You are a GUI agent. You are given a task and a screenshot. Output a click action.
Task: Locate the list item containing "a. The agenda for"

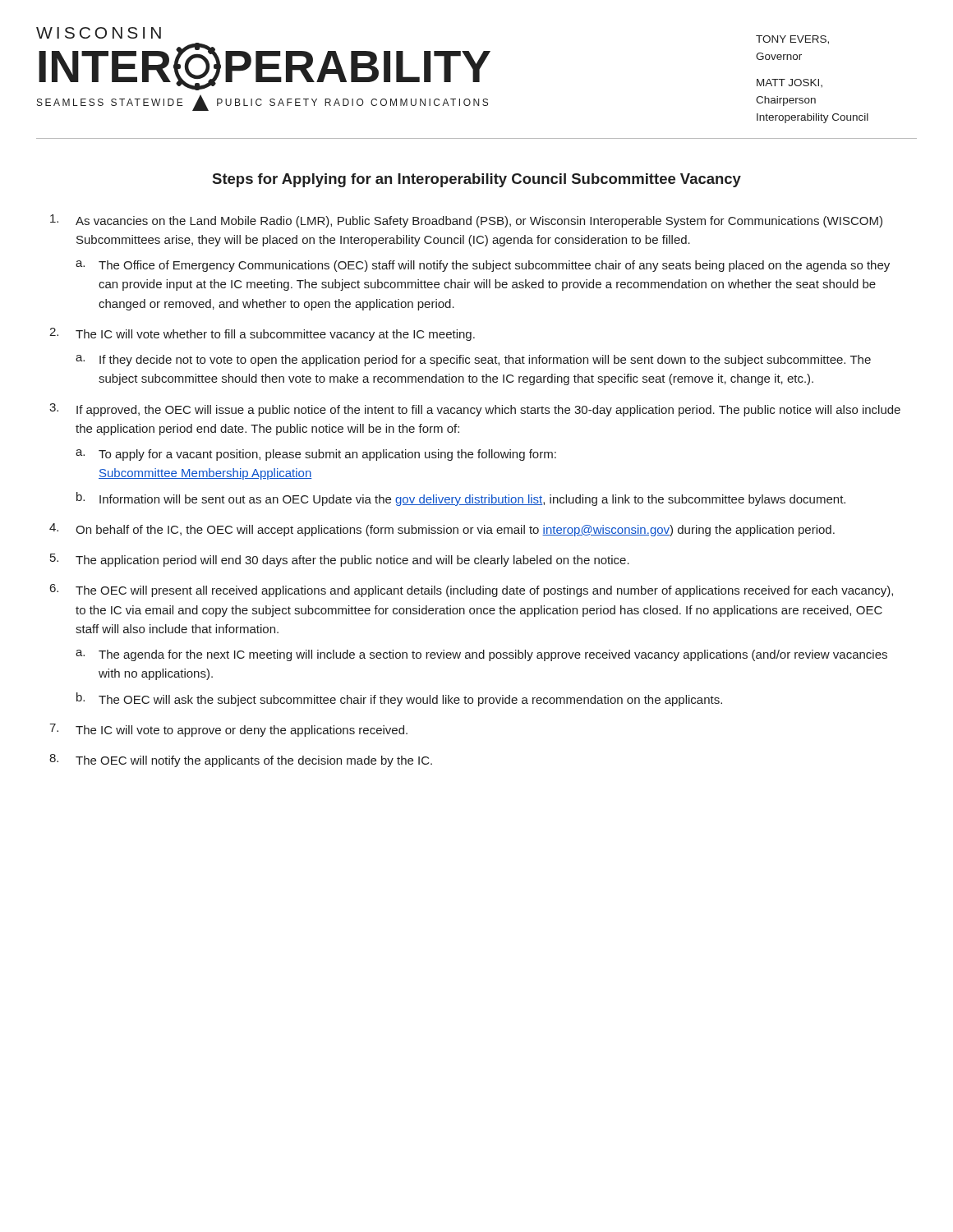(490, 664)
